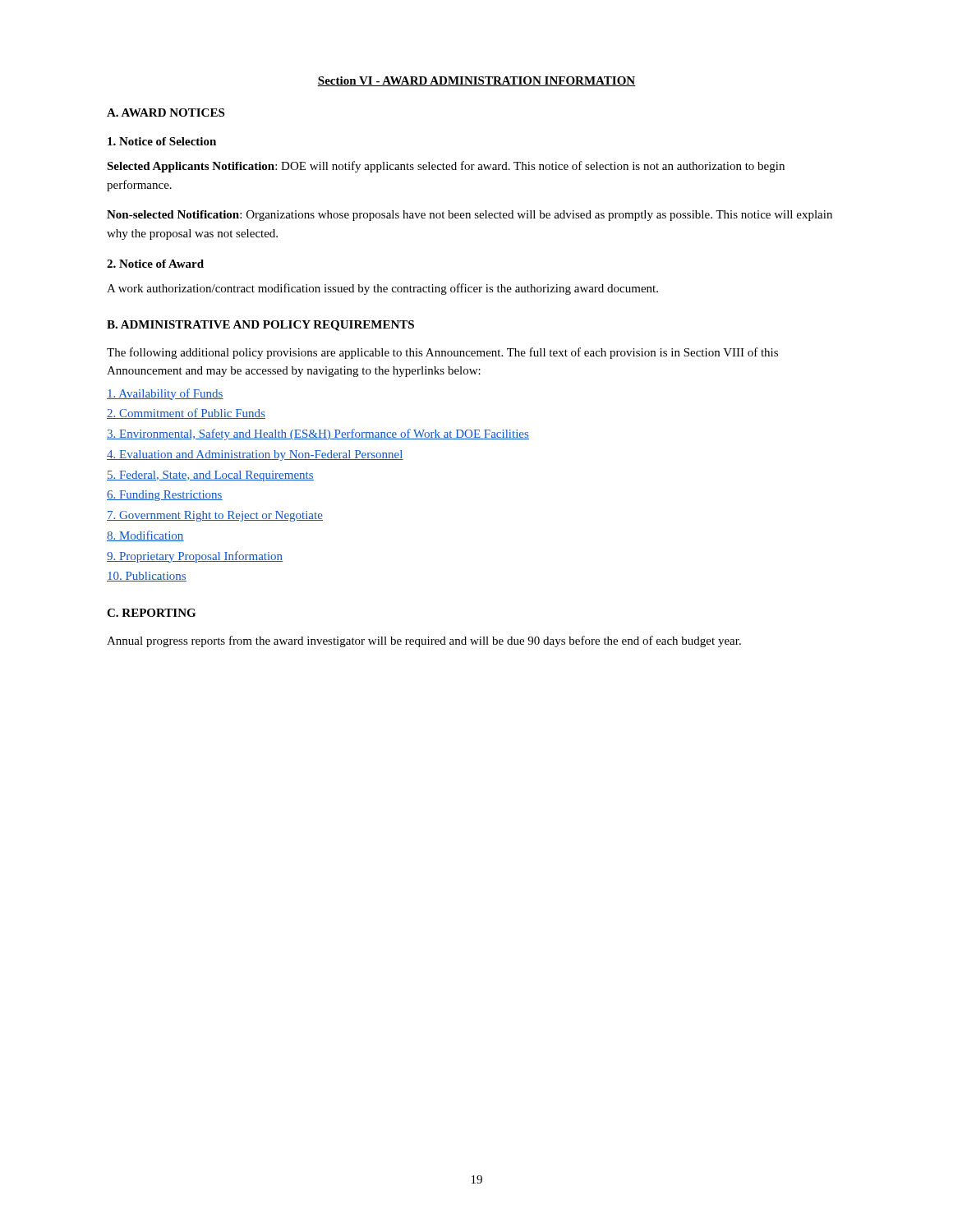Where is the passage that starts "Annual progress reports from the award investigator will"?
This screenshot has width=953, height=1232.
[424, 641]
